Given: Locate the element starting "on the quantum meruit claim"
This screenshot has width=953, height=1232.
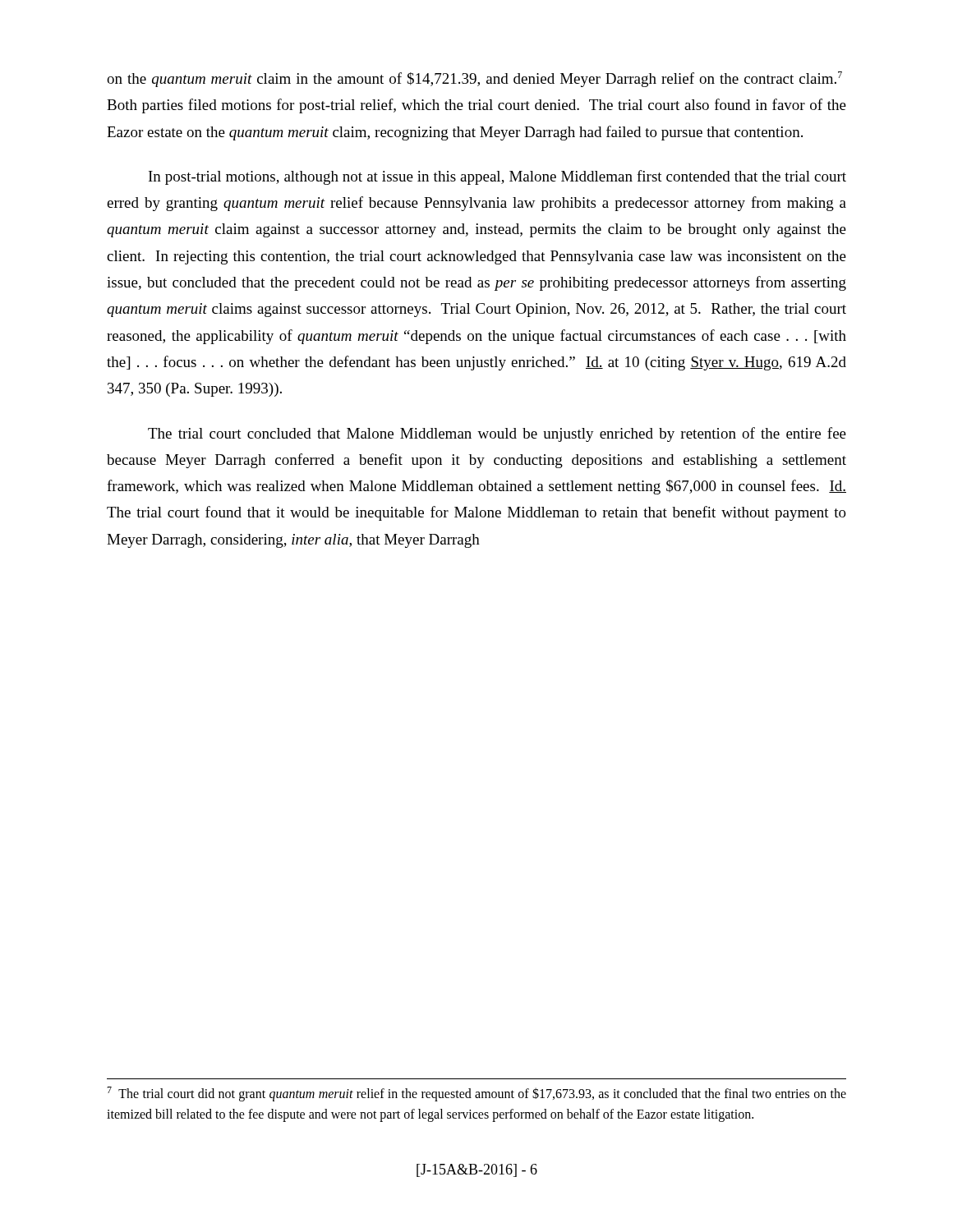Looking at the screenshot, I should [x=476, y=104].
